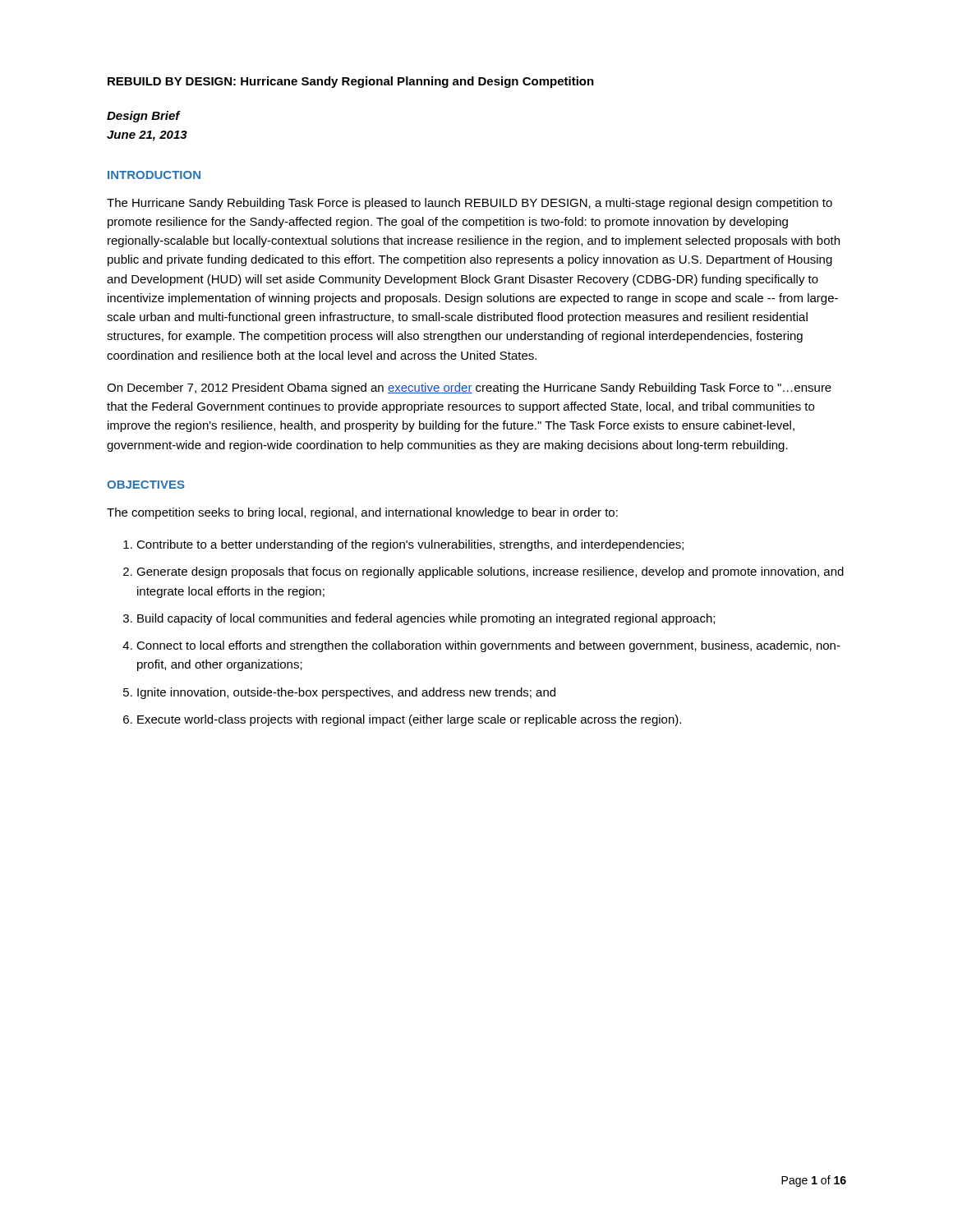Find the block on this page that starts "On December 7, 2012 President Obama signed an"
The width and height of the screenshot is (953, 1232).
[476, 416]
